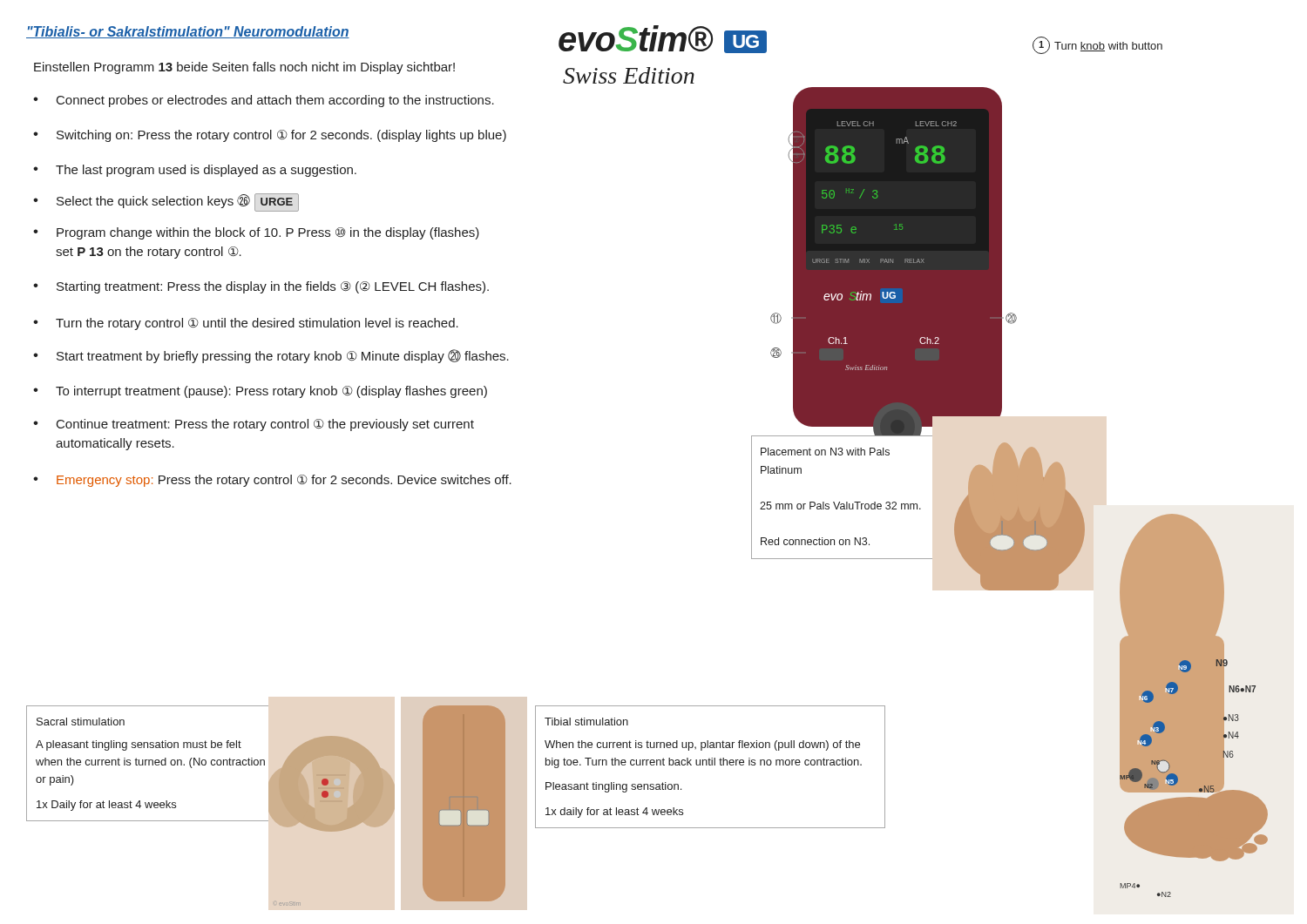Select the list item containing "• Starting treatment: Press the display in the"
The width and height of the screenshot is (1307, 924).
261,286
